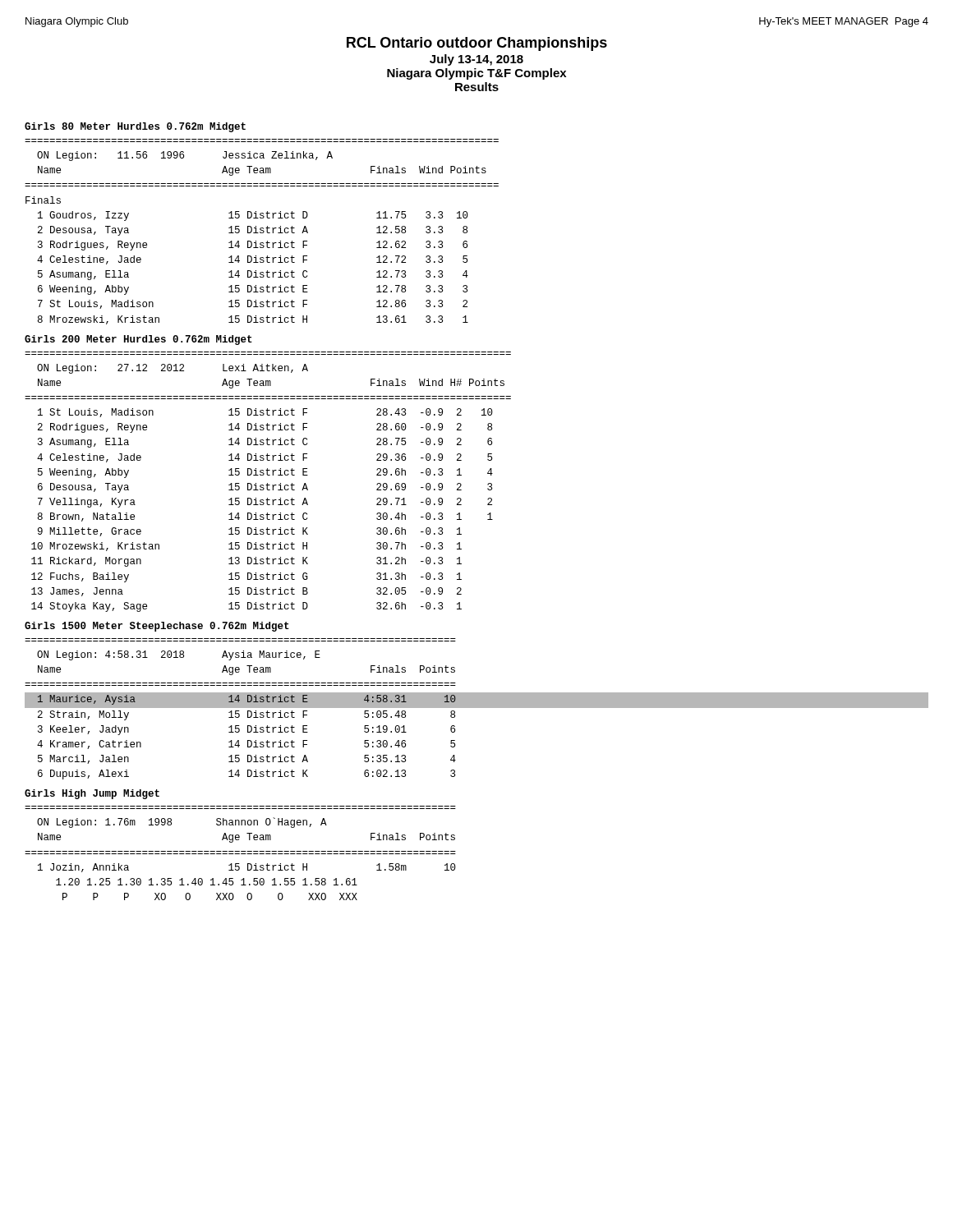Point to the title beginning "RCL Ontario outdoor Championships July 13-14, 2018 Niagara"
953x1232 pixels.
pyautogui.click(x=476, y=64)
